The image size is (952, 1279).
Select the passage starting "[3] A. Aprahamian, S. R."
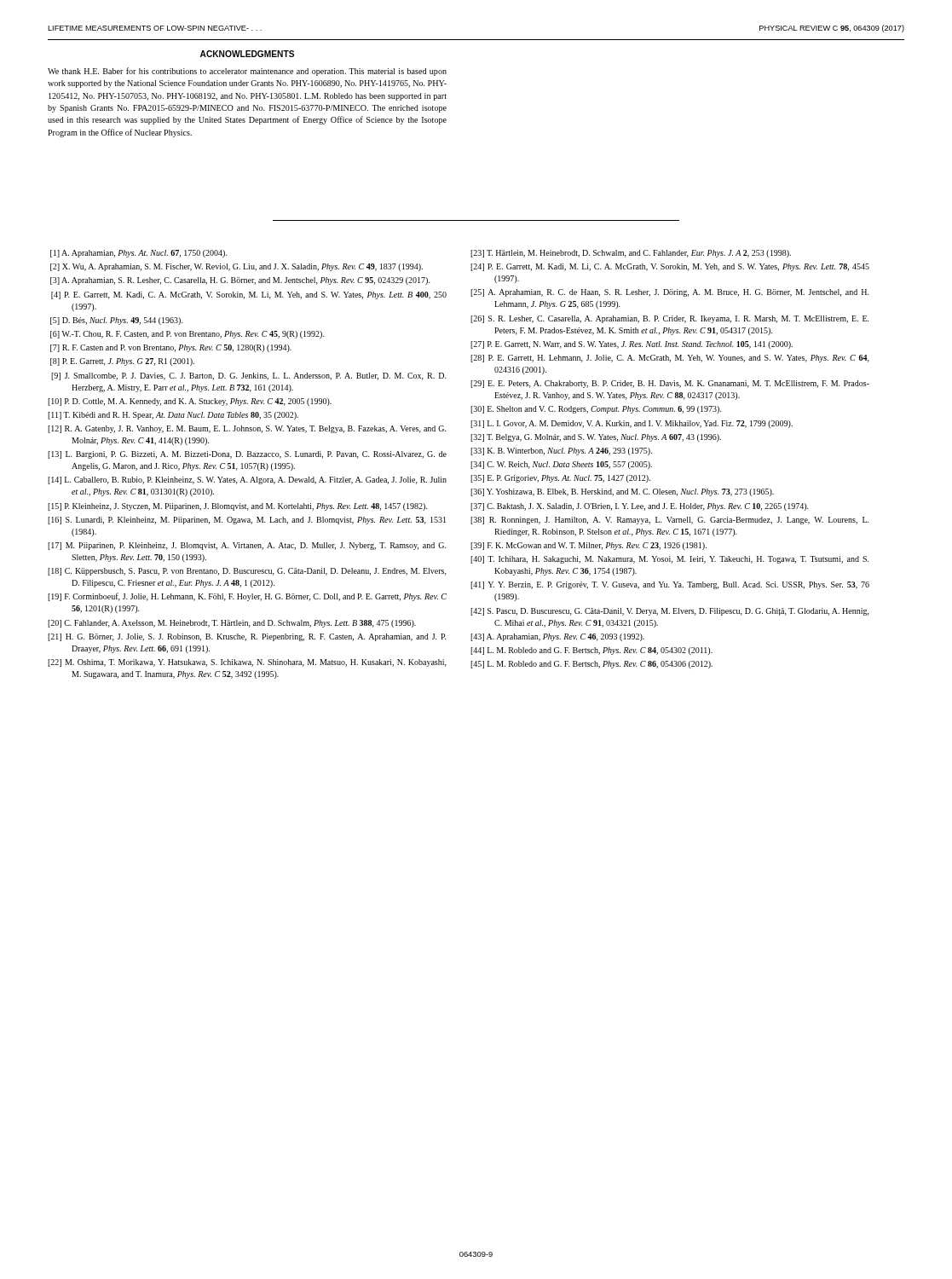tap(239, 280)
